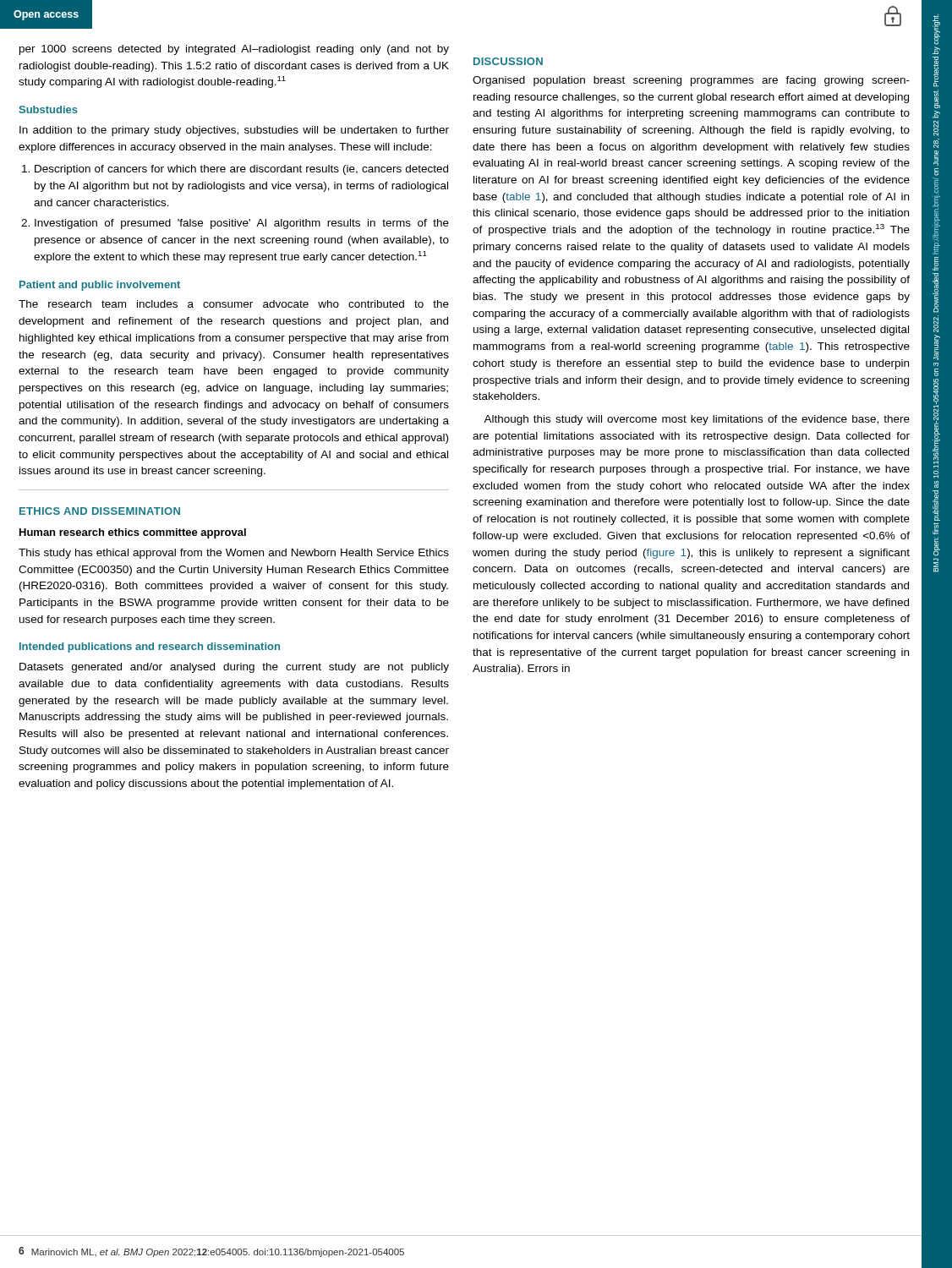
Task: Locate the text "Human research ethics committee approval"
Action: (x=133, y=532)
